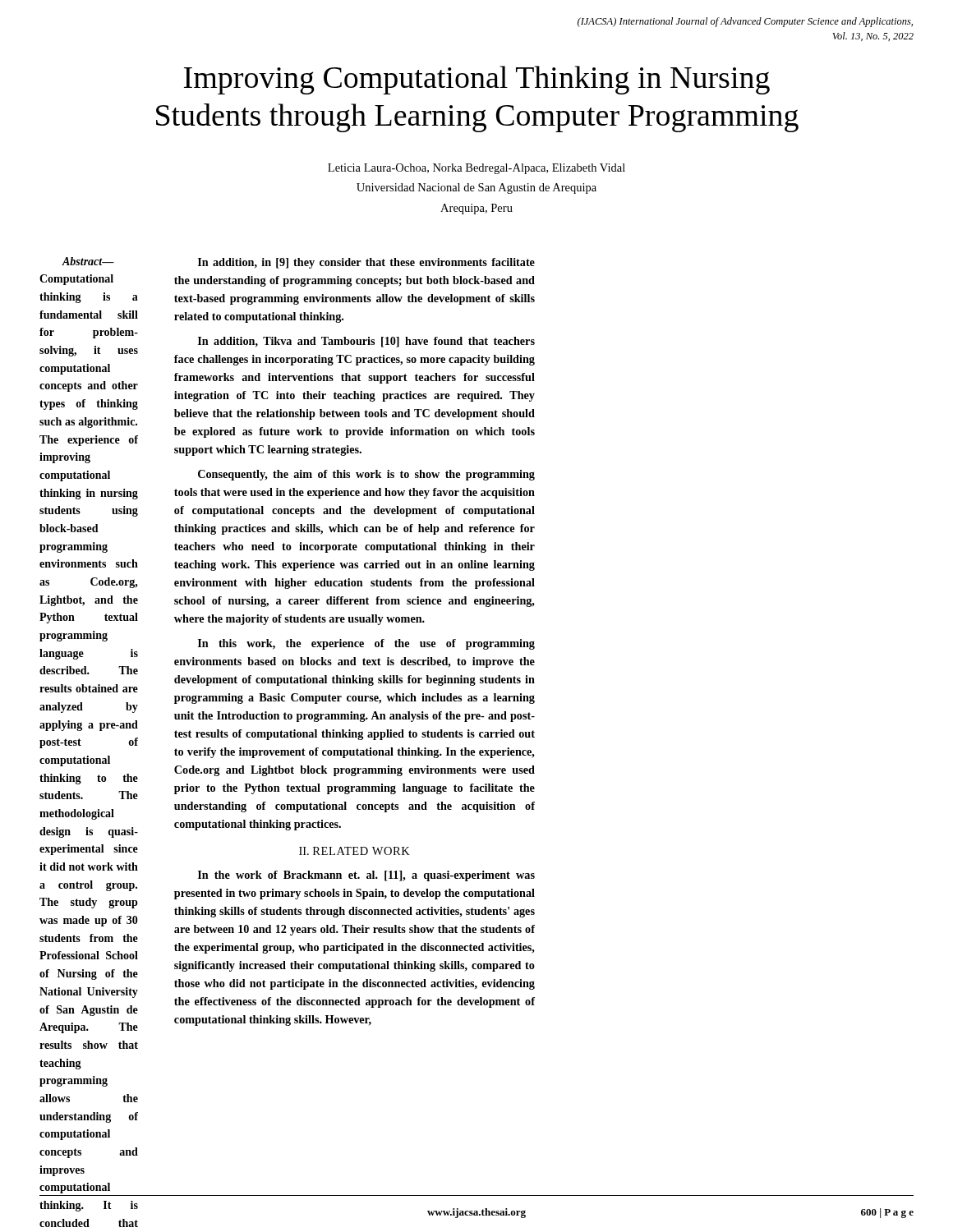Locate the title containing "Improving Computational Thinking"

[x=476, y=96]
